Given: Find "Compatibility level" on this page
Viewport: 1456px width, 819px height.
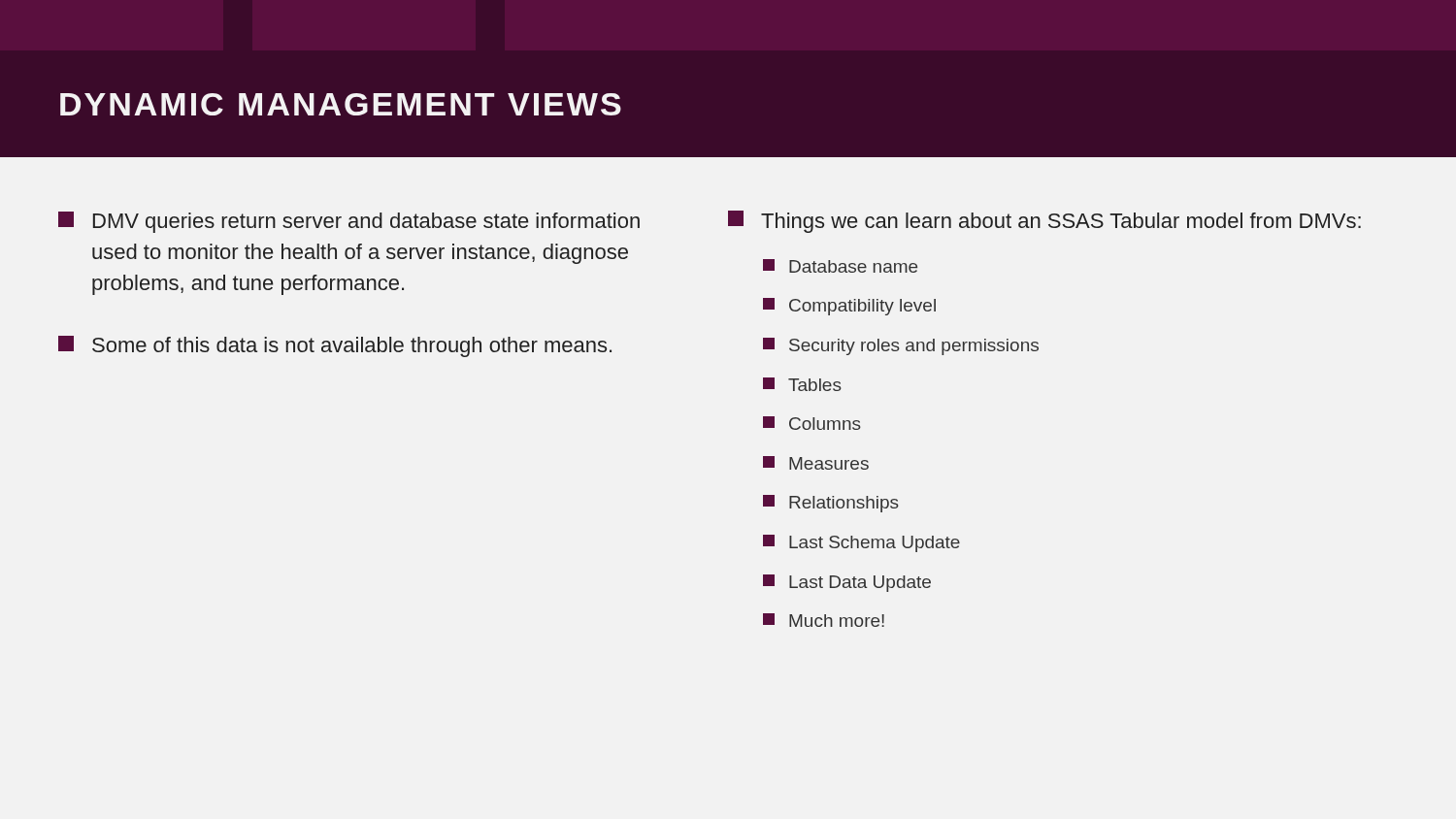Looking at the screenshot, I should pyautogui.click(x=850, y=306).
